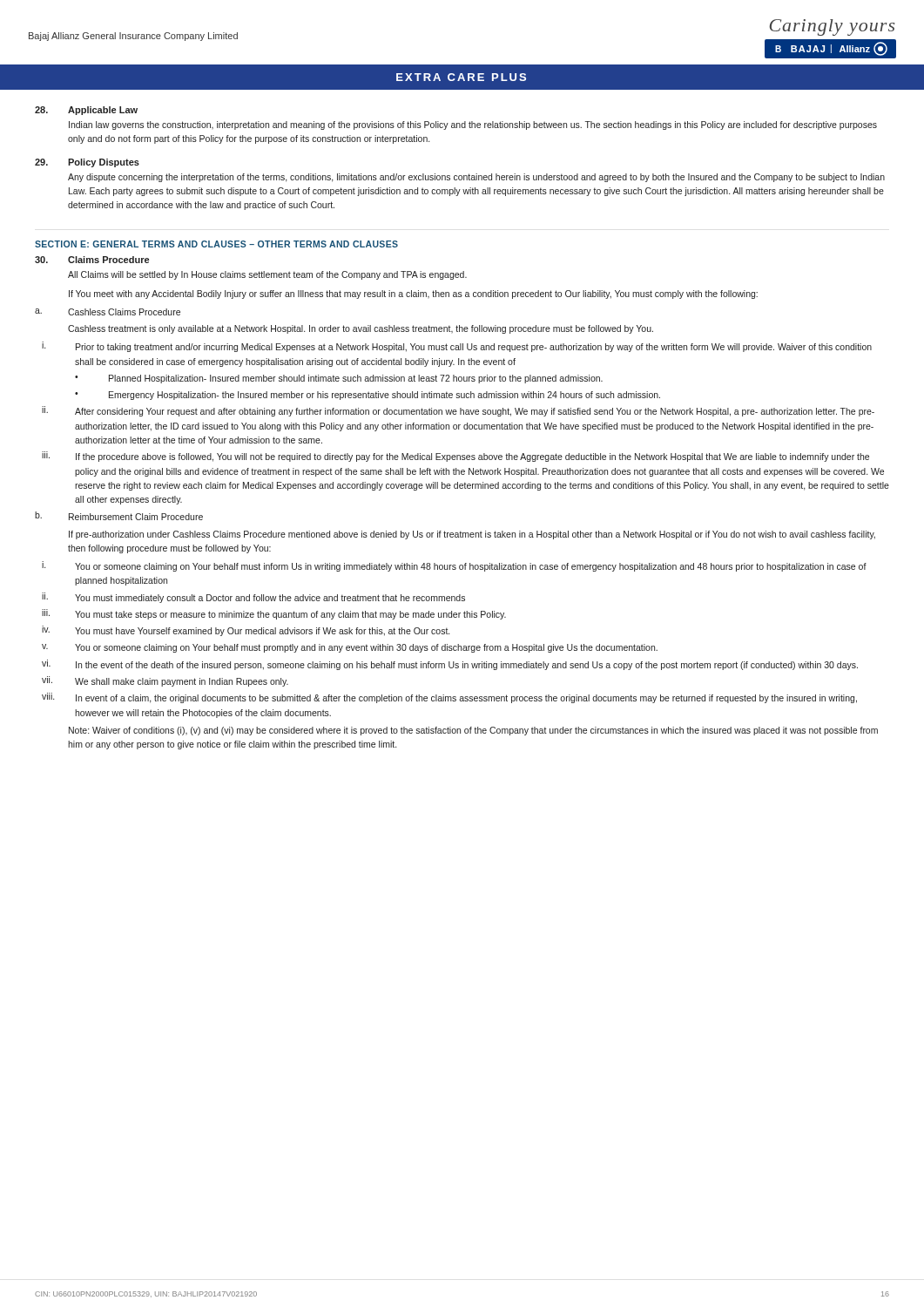Click on the text block that says "Cashless treatment is only available"

[361, 329]
